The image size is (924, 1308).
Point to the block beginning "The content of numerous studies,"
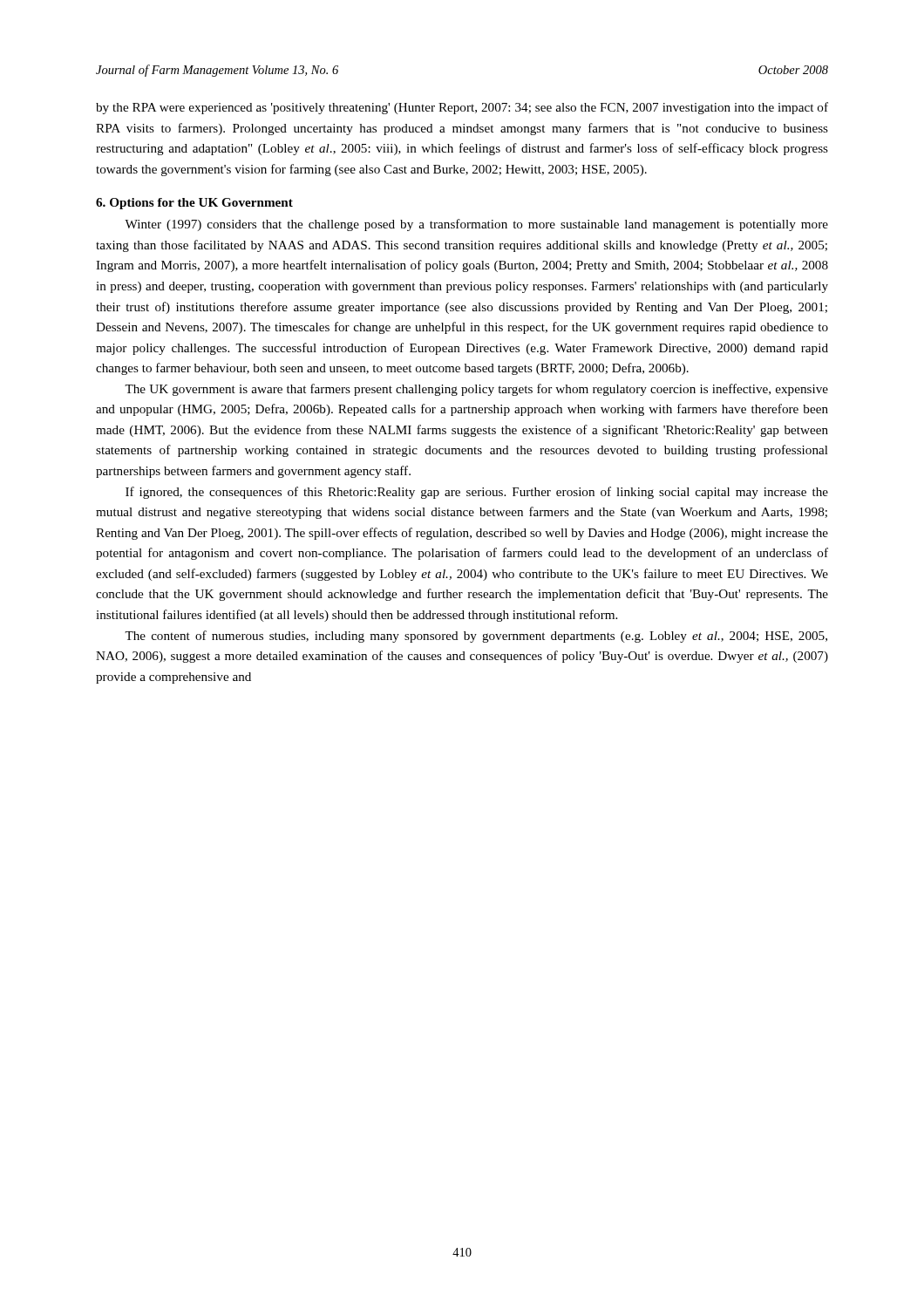click(x=462, y=656)
